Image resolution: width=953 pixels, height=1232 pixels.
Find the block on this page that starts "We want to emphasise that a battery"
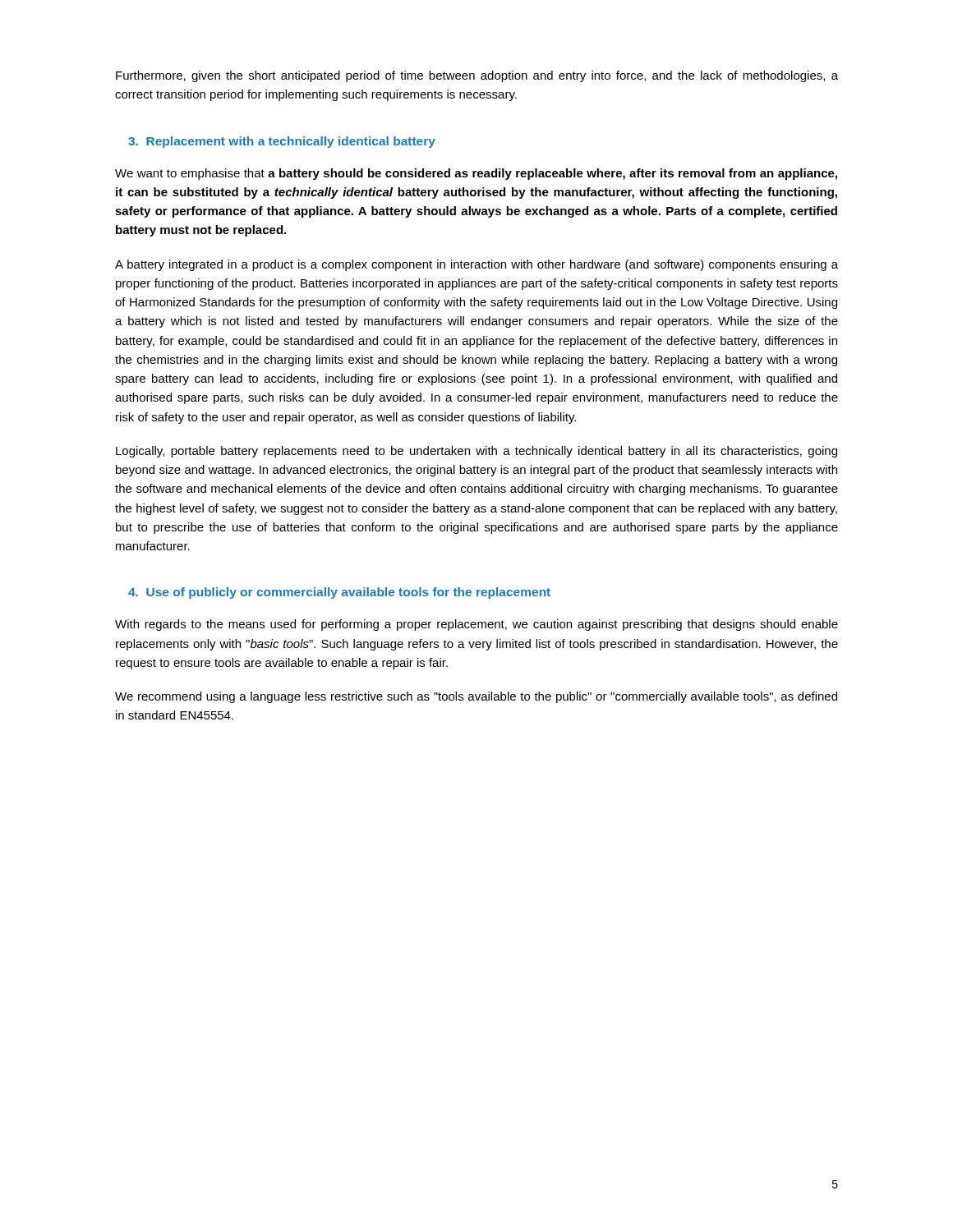(x=476, y=201)
